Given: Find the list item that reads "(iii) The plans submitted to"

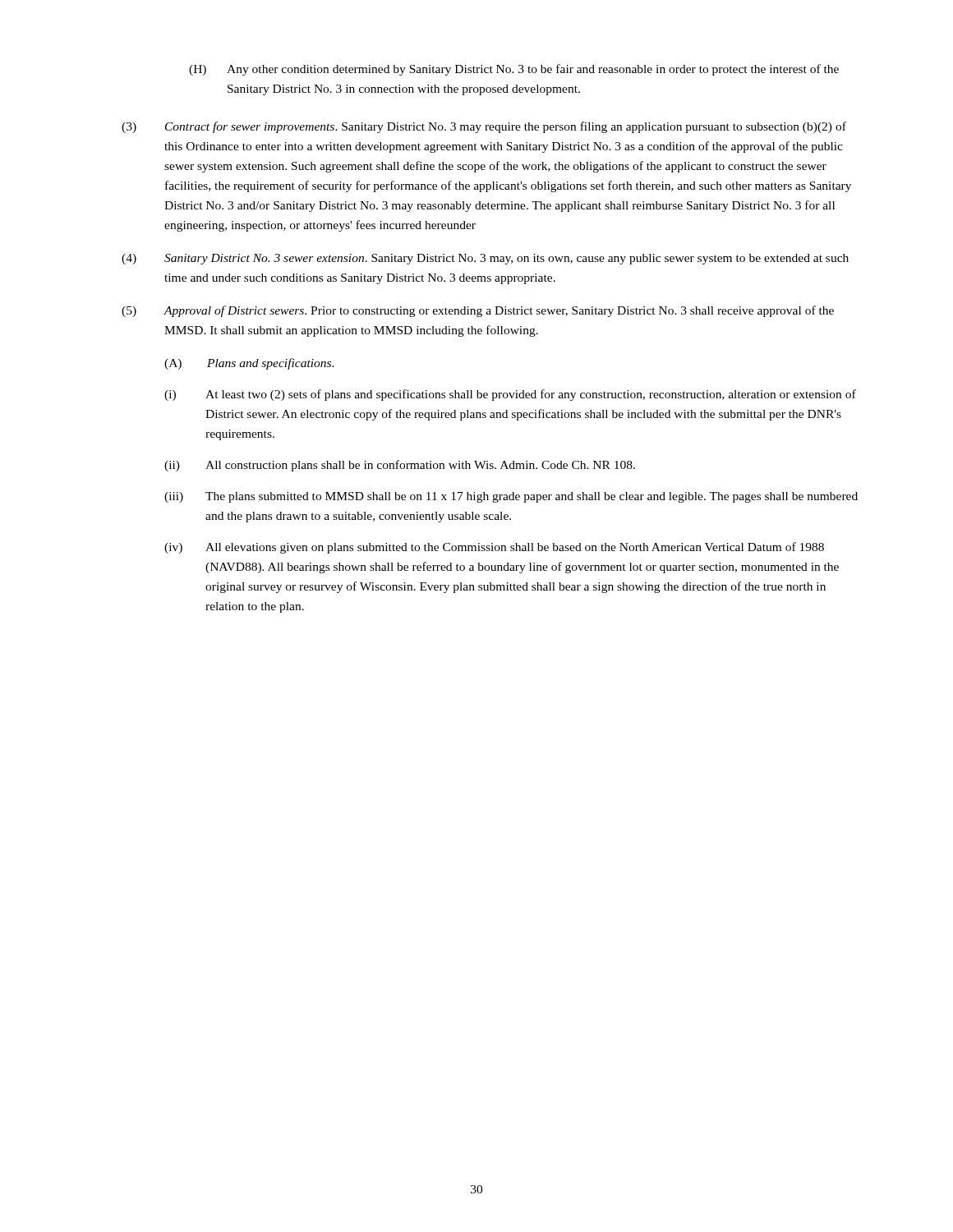Looking at the screenshot, I should click(x=513, y=506).
